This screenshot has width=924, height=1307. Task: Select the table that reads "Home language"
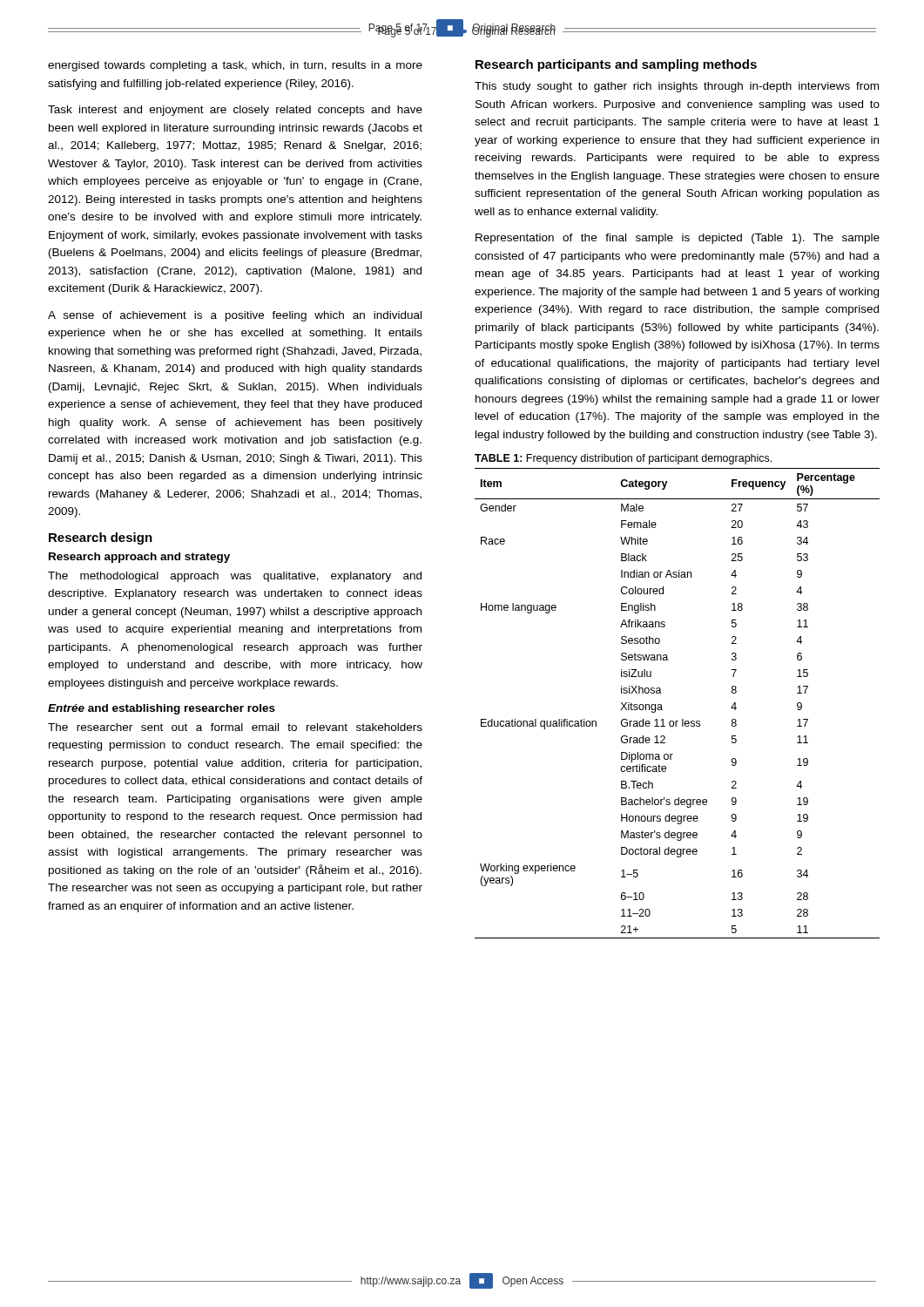pyautogui.click(x=677, y=703)
